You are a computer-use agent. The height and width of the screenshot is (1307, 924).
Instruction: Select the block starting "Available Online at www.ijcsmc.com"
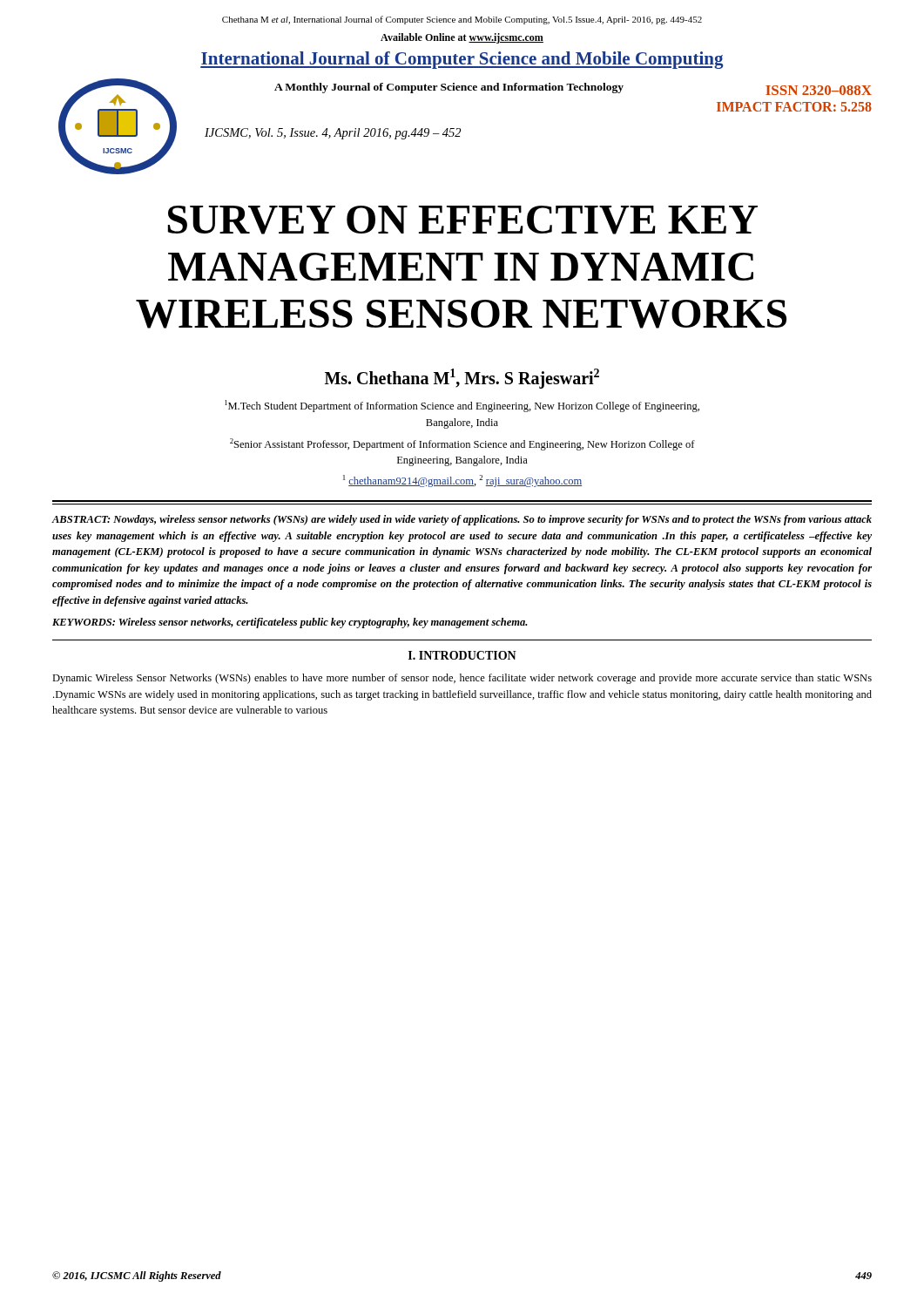(462, 37)
